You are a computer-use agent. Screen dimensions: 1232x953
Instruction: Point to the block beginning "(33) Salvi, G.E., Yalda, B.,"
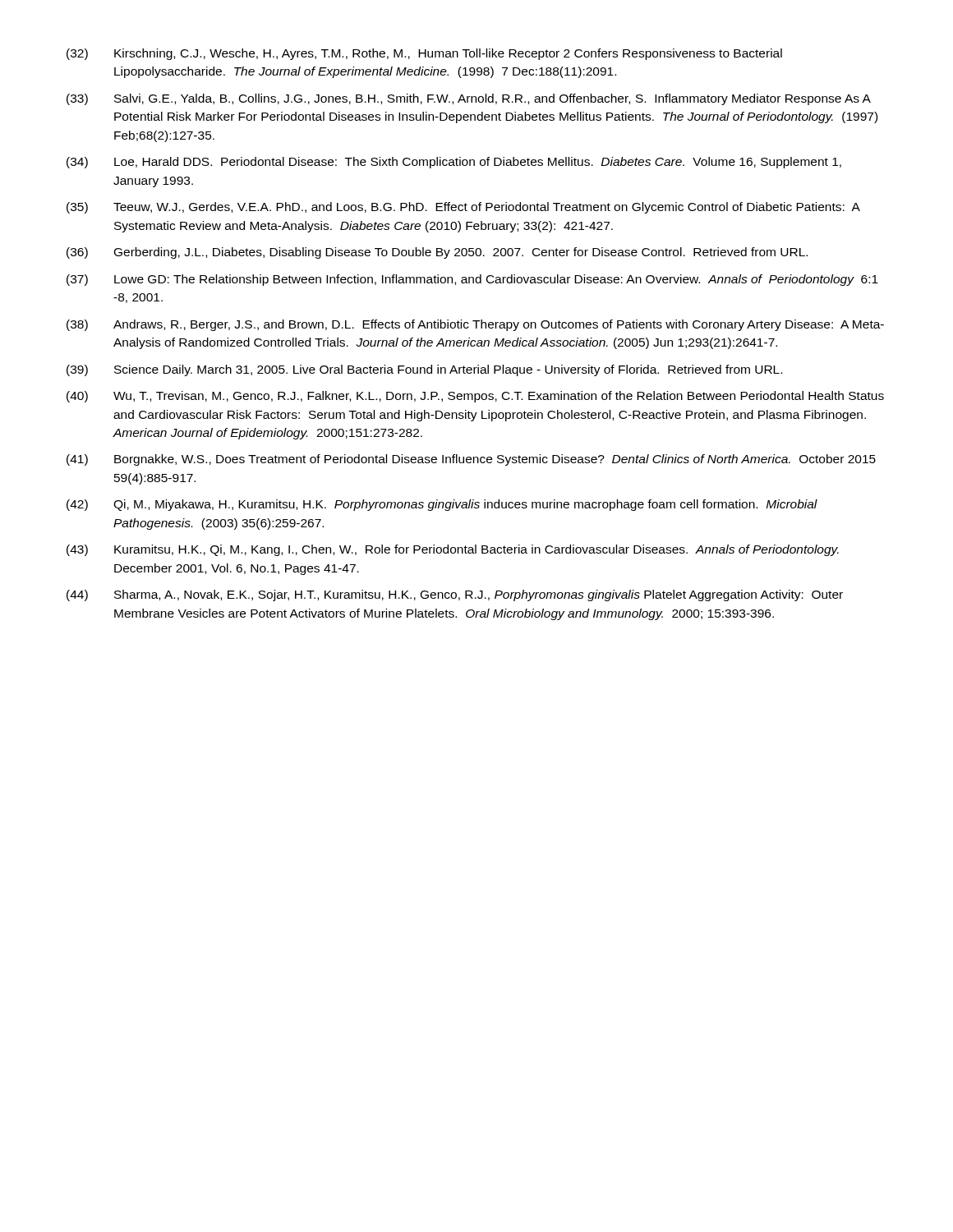point(476,117)
